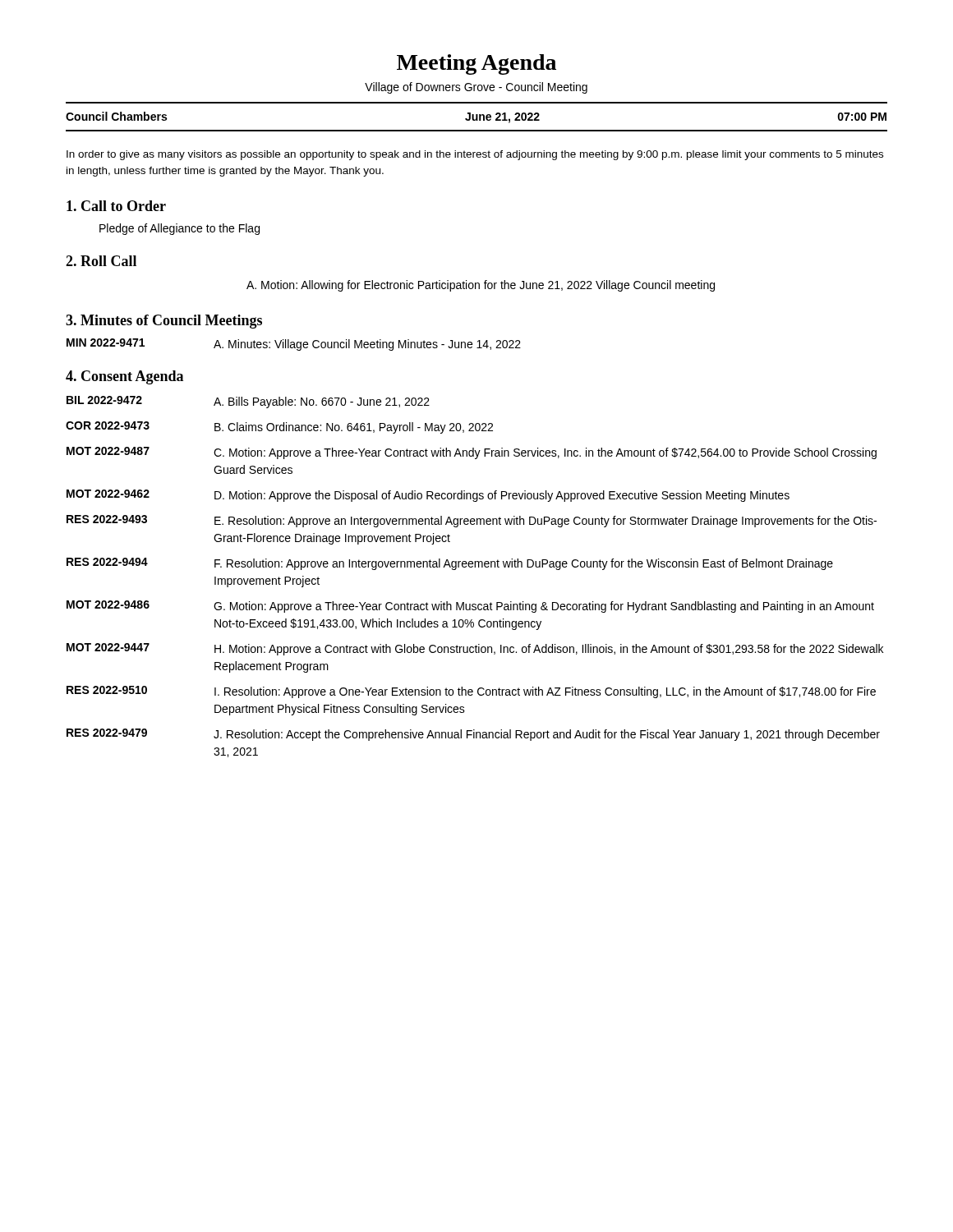
Task: Click on the list item with the text "RES 2022-9479 J. Resolution: Accept the Comprehensive Annual"
Action: click(476, 743)
